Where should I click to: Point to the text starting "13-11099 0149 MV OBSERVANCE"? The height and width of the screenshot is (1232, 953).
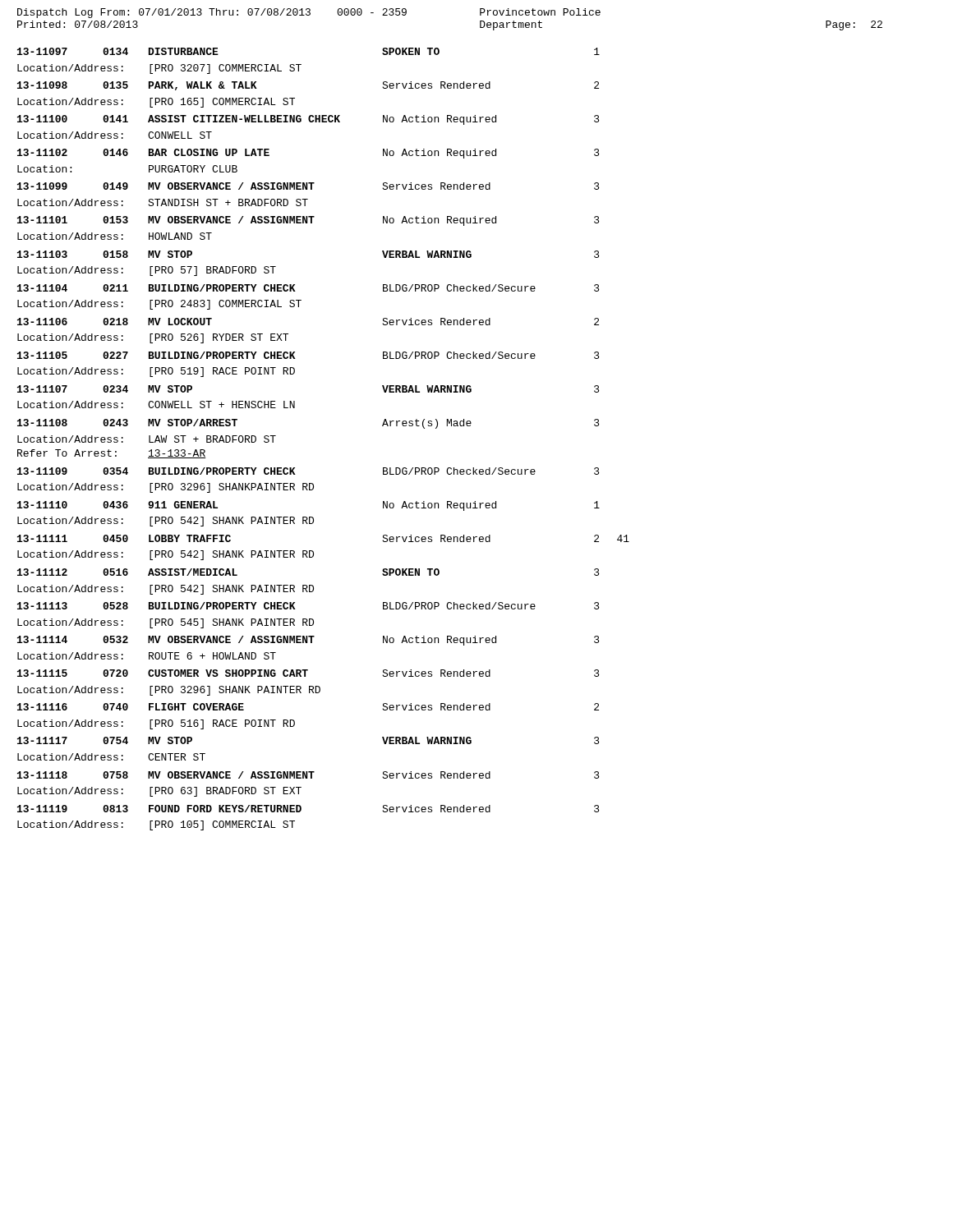pos(476,195)
